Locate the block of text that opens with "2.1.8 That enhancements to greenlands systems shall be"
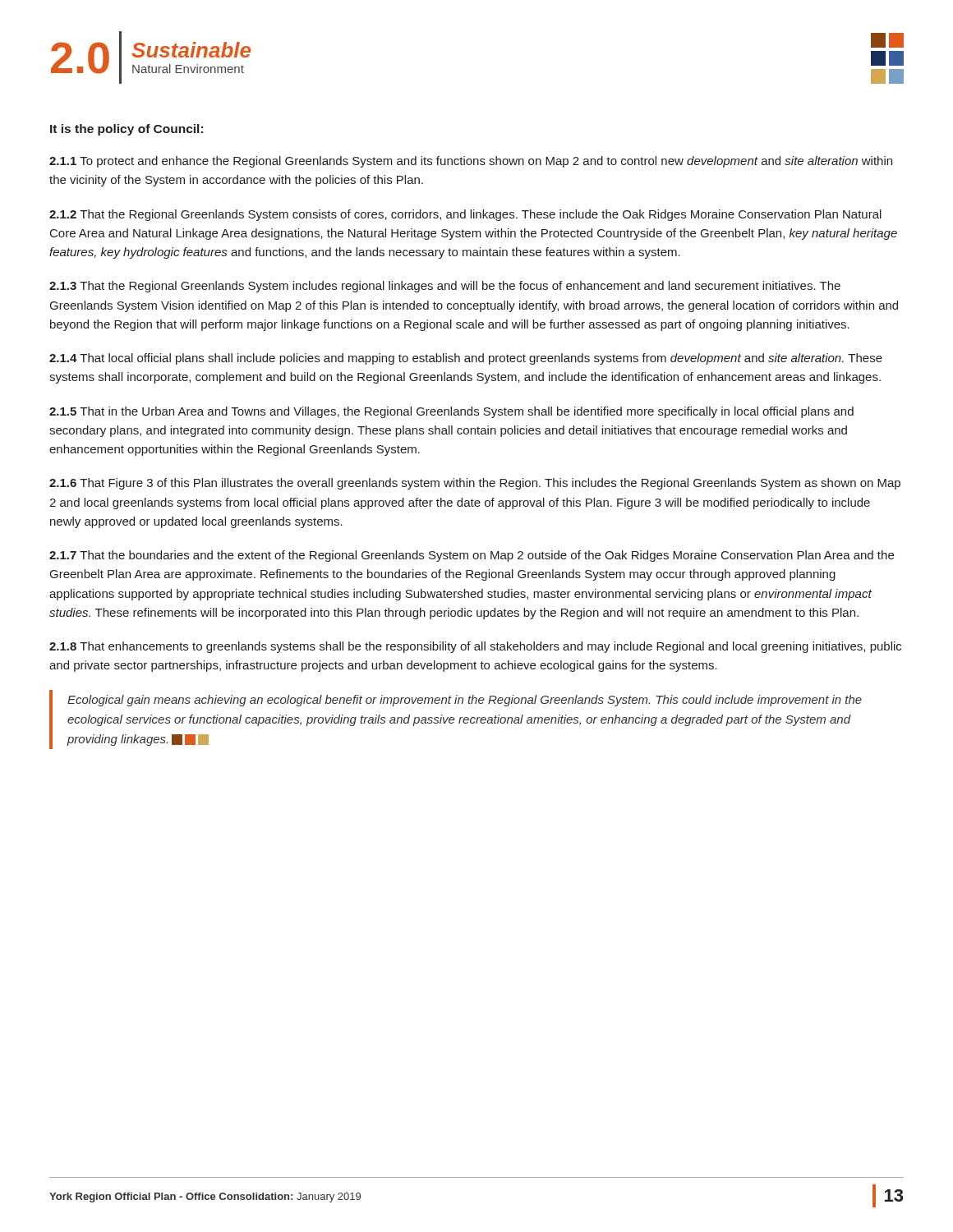 476,656
